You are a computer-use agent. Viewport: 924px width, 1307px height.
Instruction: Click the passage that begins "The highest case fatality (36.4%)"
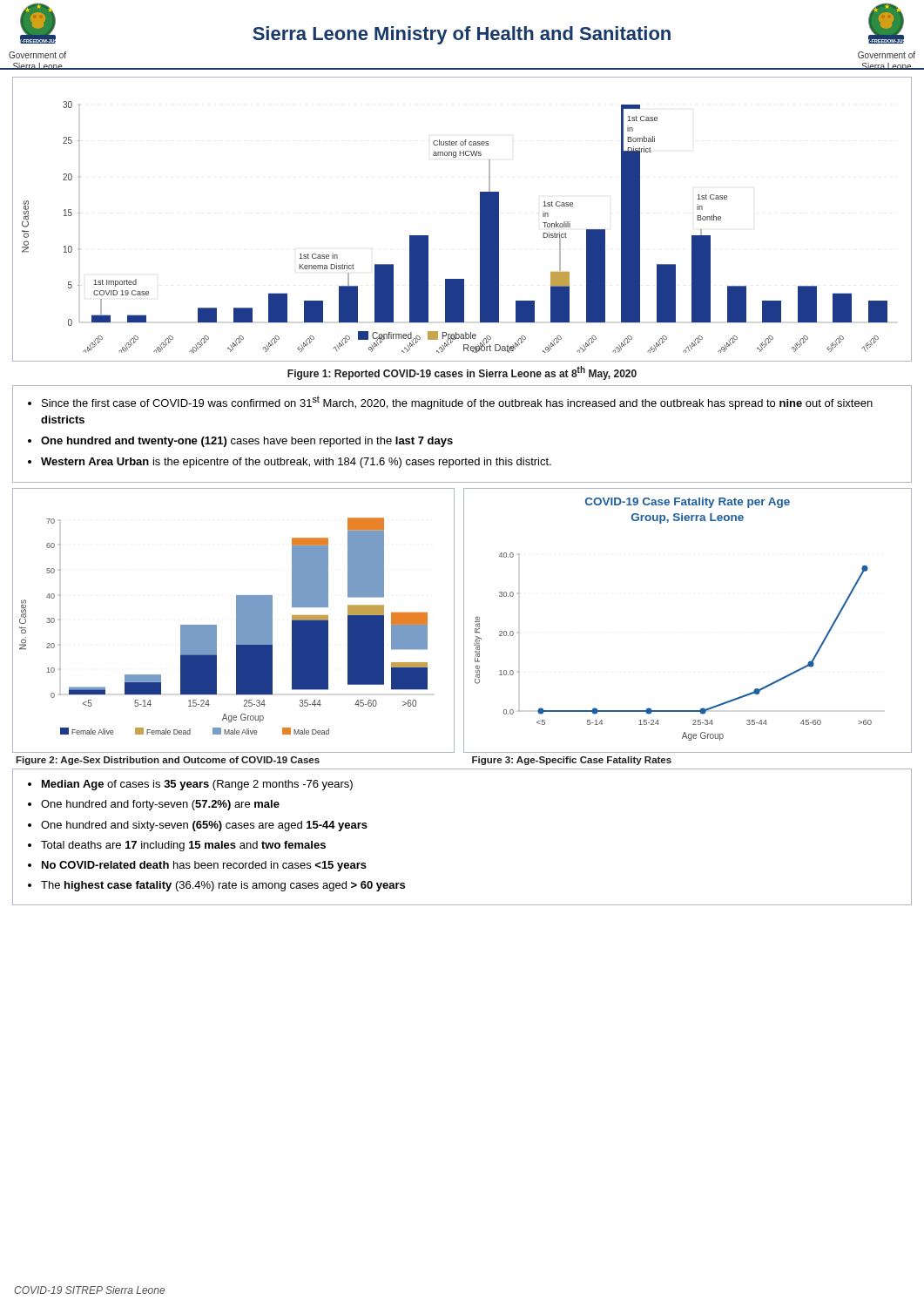[223, 885]
